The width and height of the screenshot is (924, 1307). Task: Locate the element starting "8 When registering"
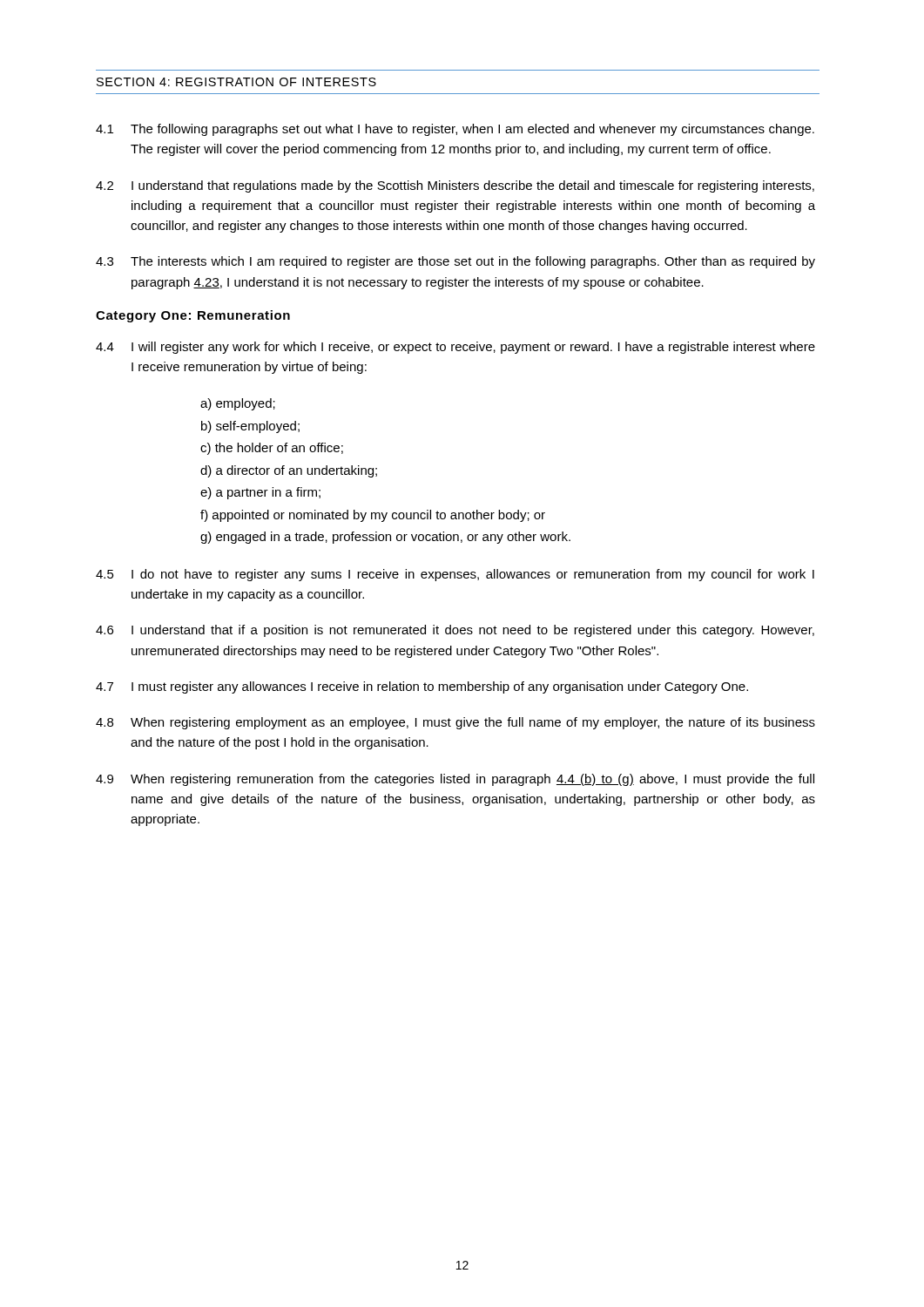(x=455, y=732)
